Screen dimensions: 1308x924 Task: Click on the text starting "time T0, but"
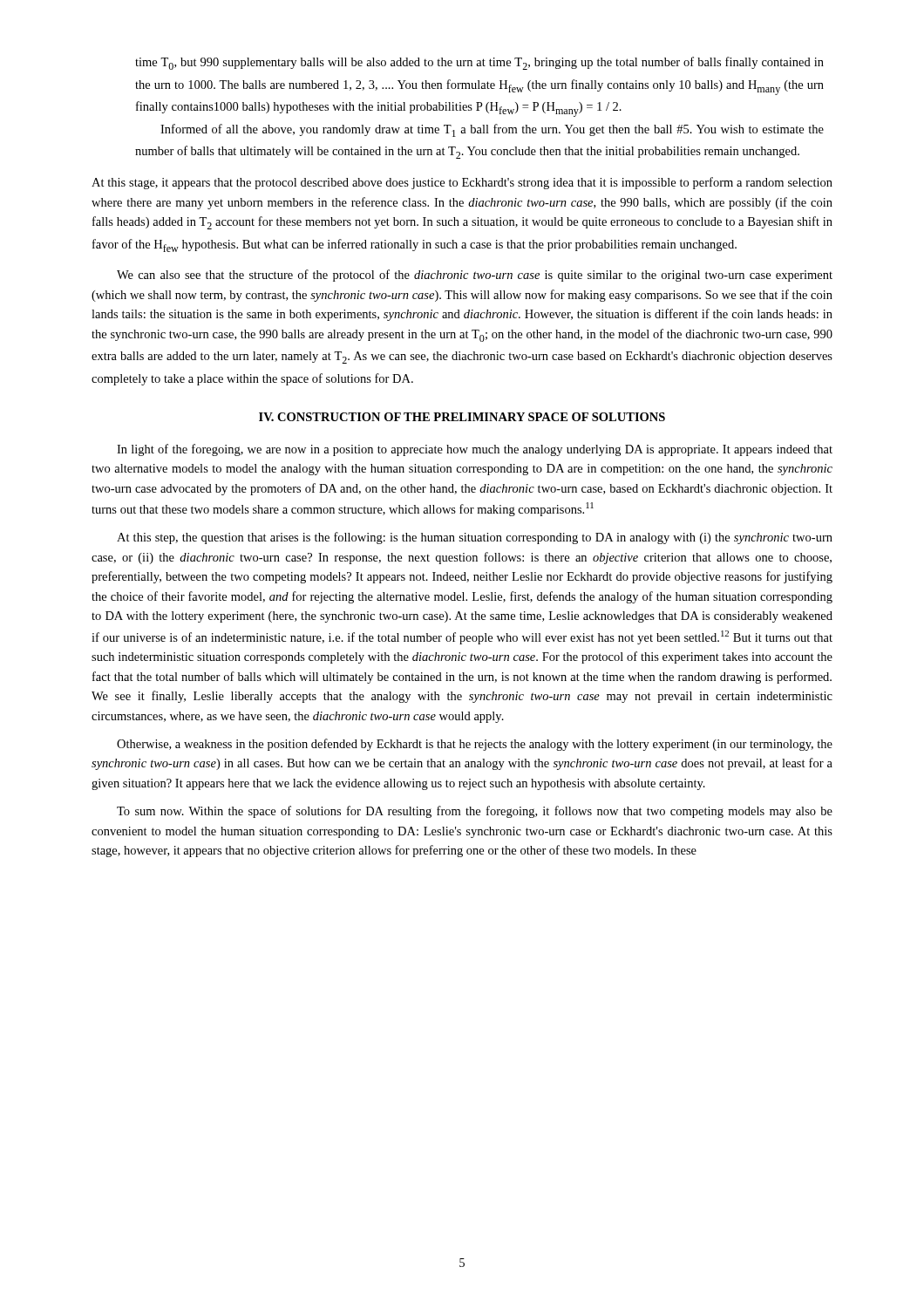tap(479, 108)
